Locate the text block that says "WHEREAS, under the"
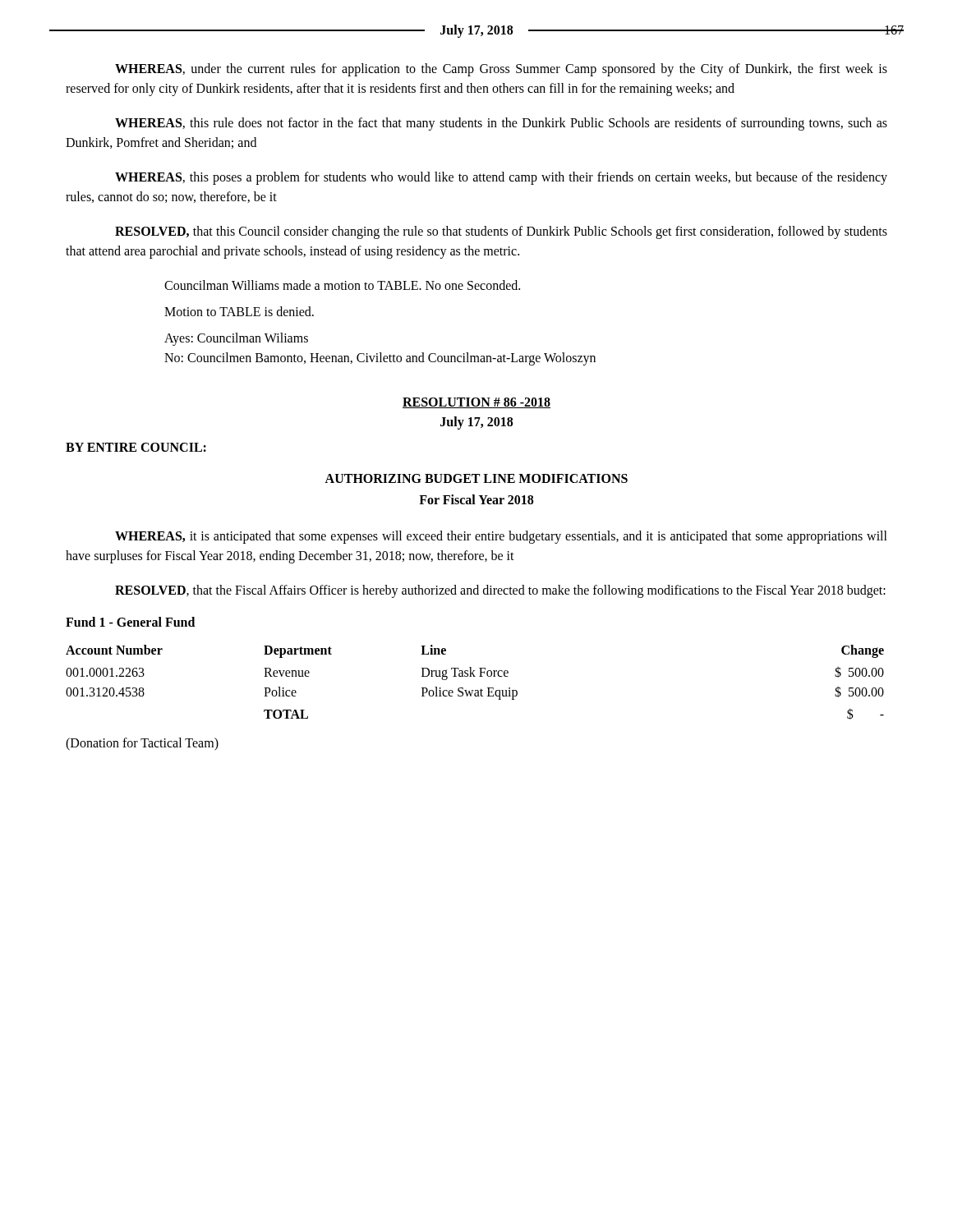 476,78
